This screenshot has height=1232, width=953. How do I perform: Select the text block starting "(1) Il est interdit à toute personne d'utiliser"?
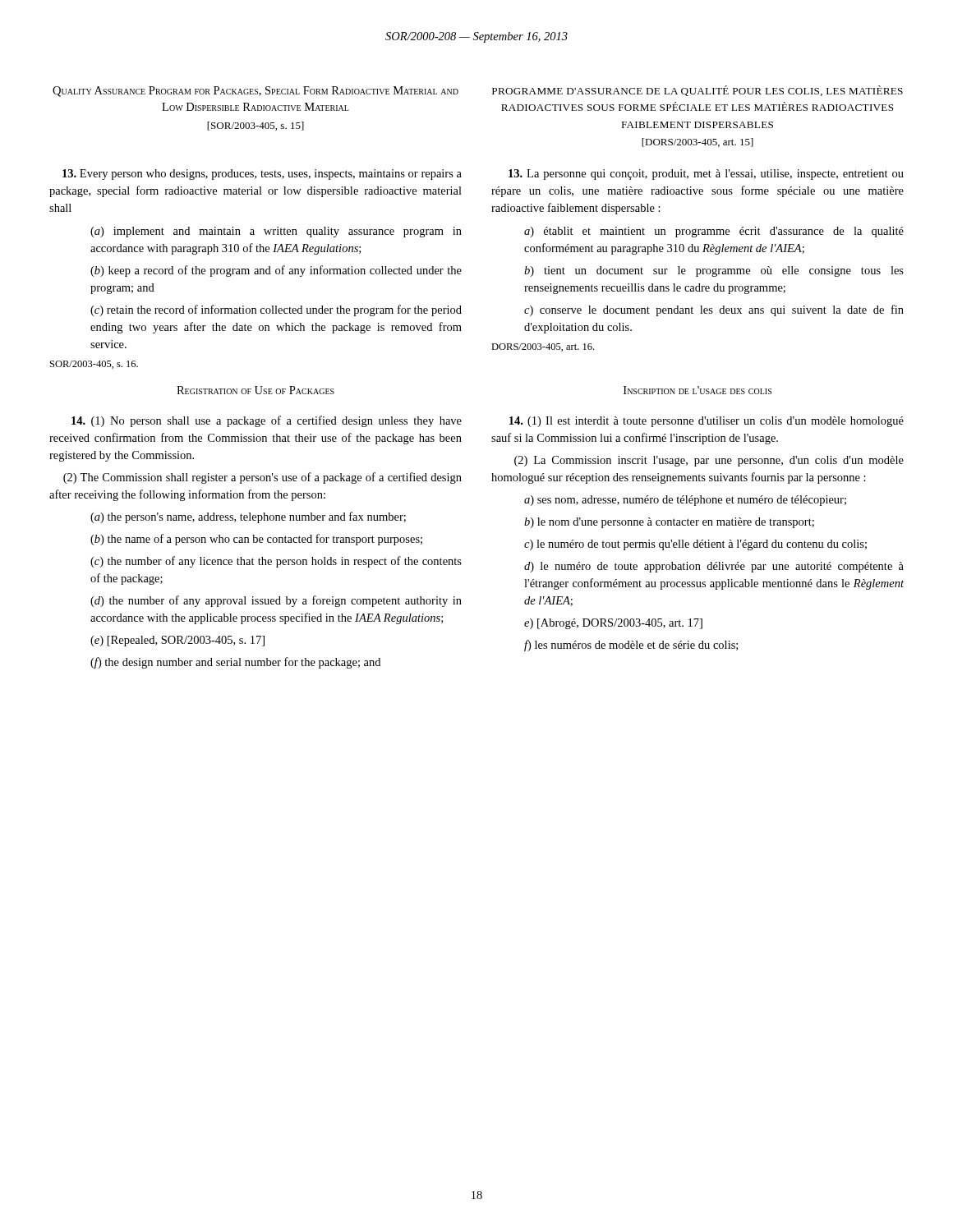click(x=698, y=429)
